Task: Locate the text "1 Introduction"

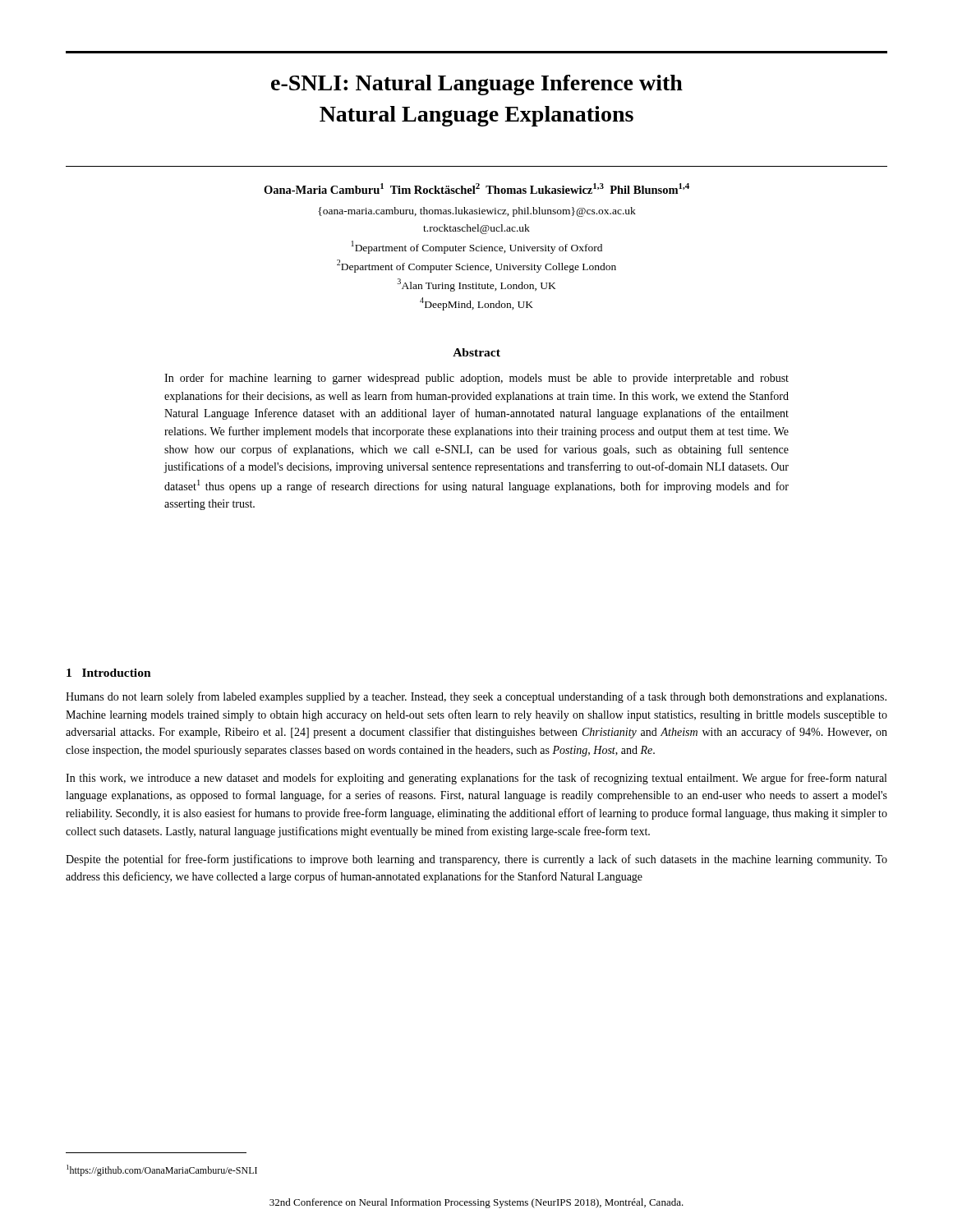Action: 108,672
